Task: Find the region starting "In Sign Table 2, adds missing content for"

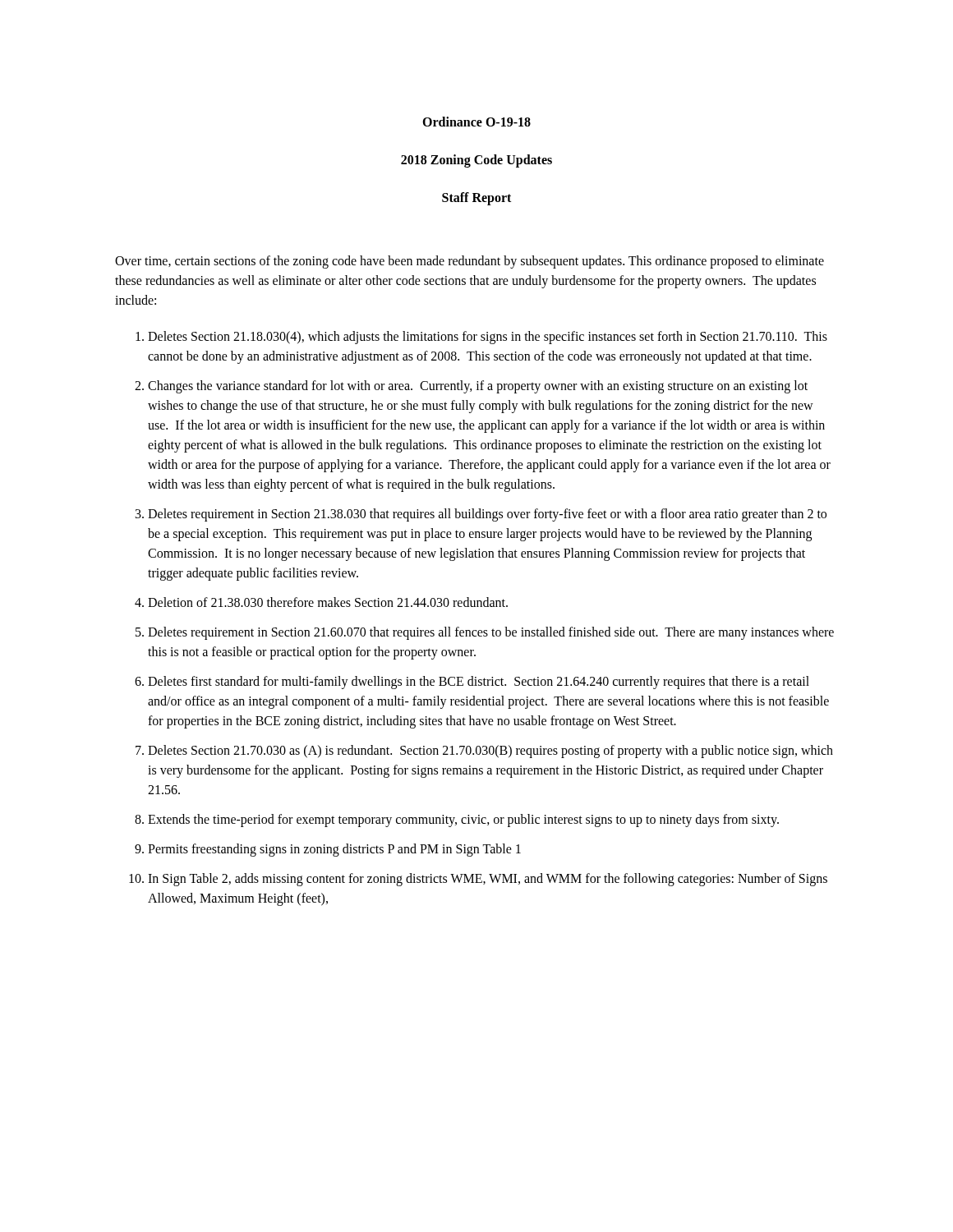Action: tap(488, 888)
